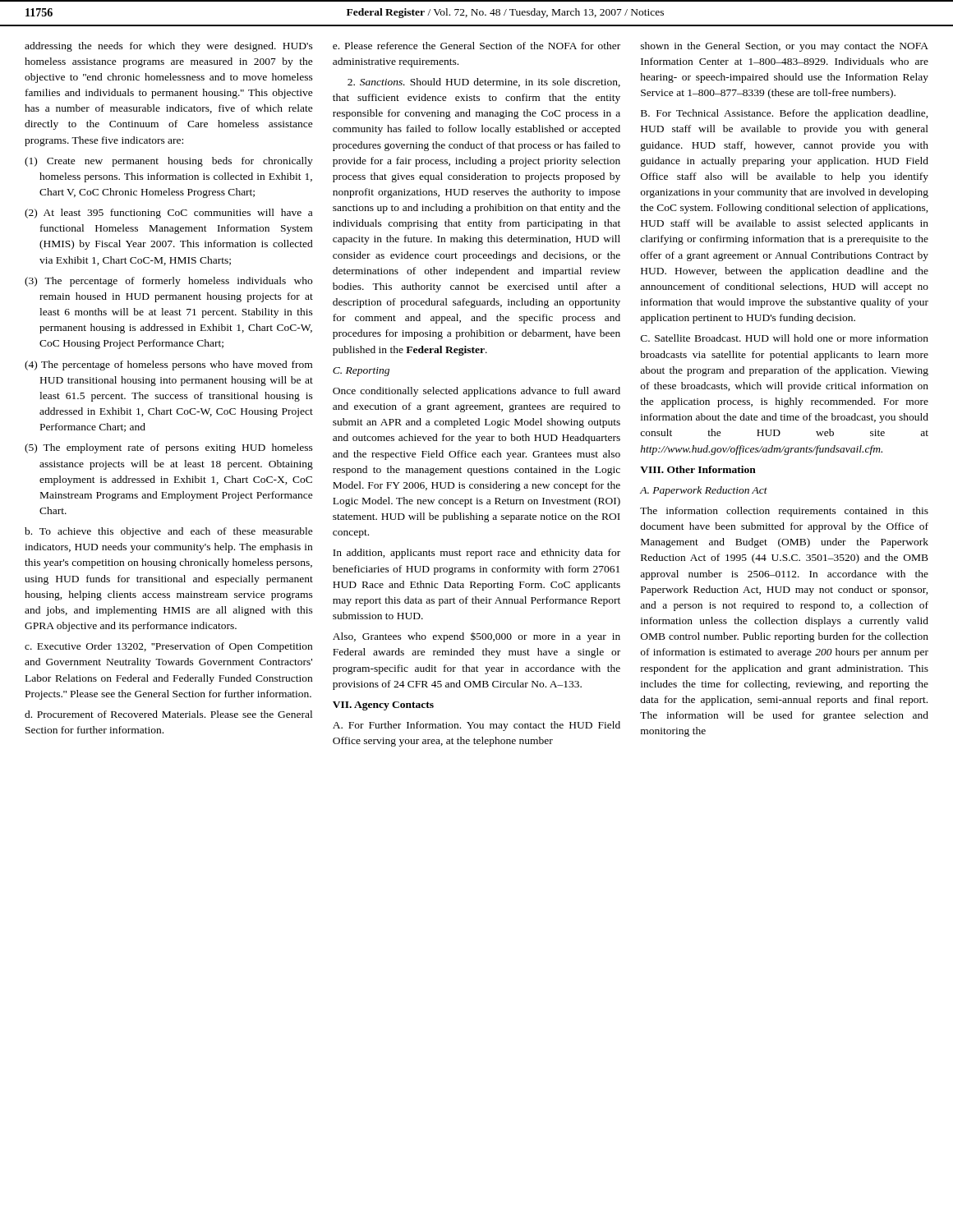Click on the text block starting "C. Reporting"
The width and height of the screenshot is (953, 1232).
tap(361, 372)
